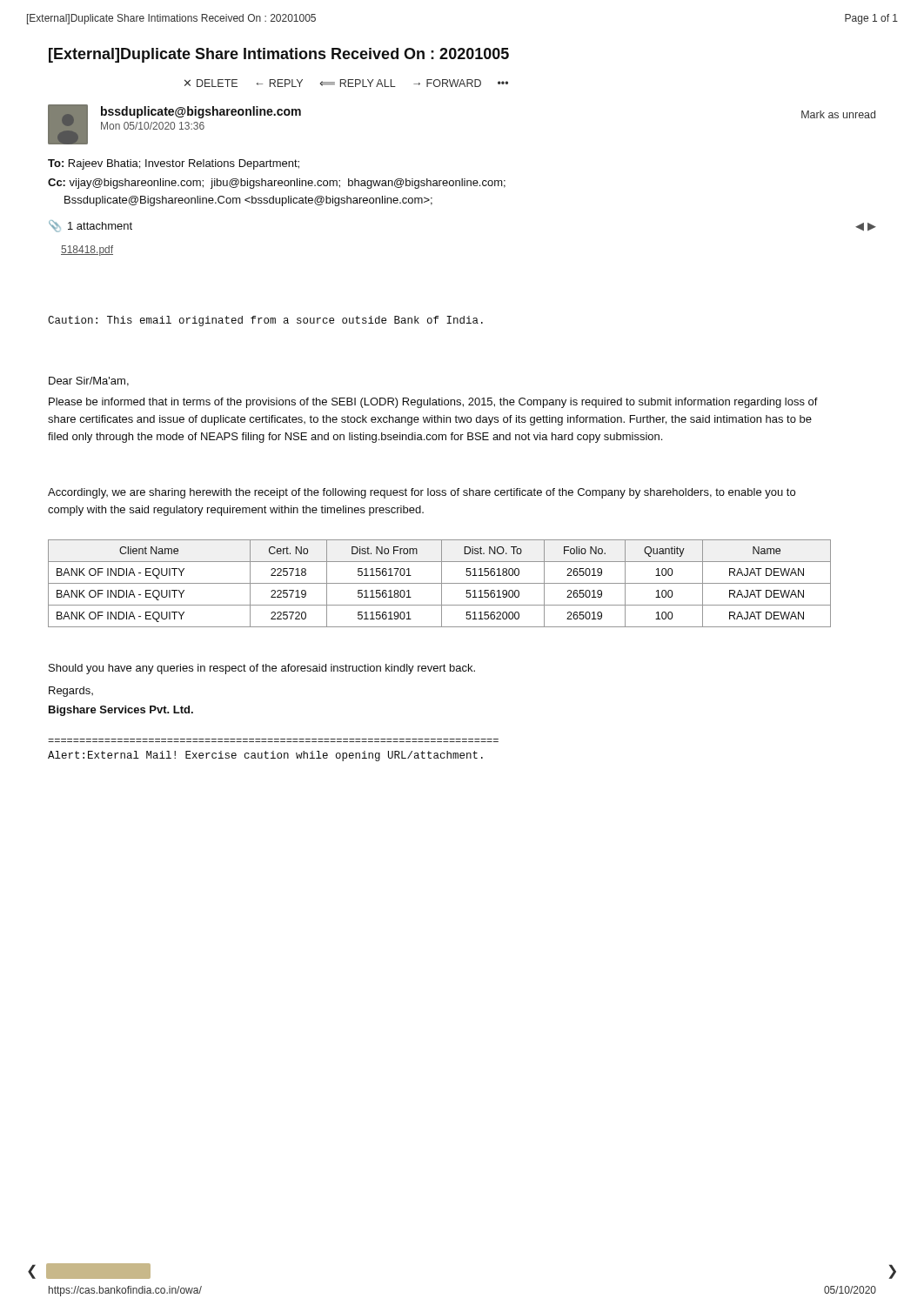Where is the passage that starts "Please be informed"?

(433, 419)
